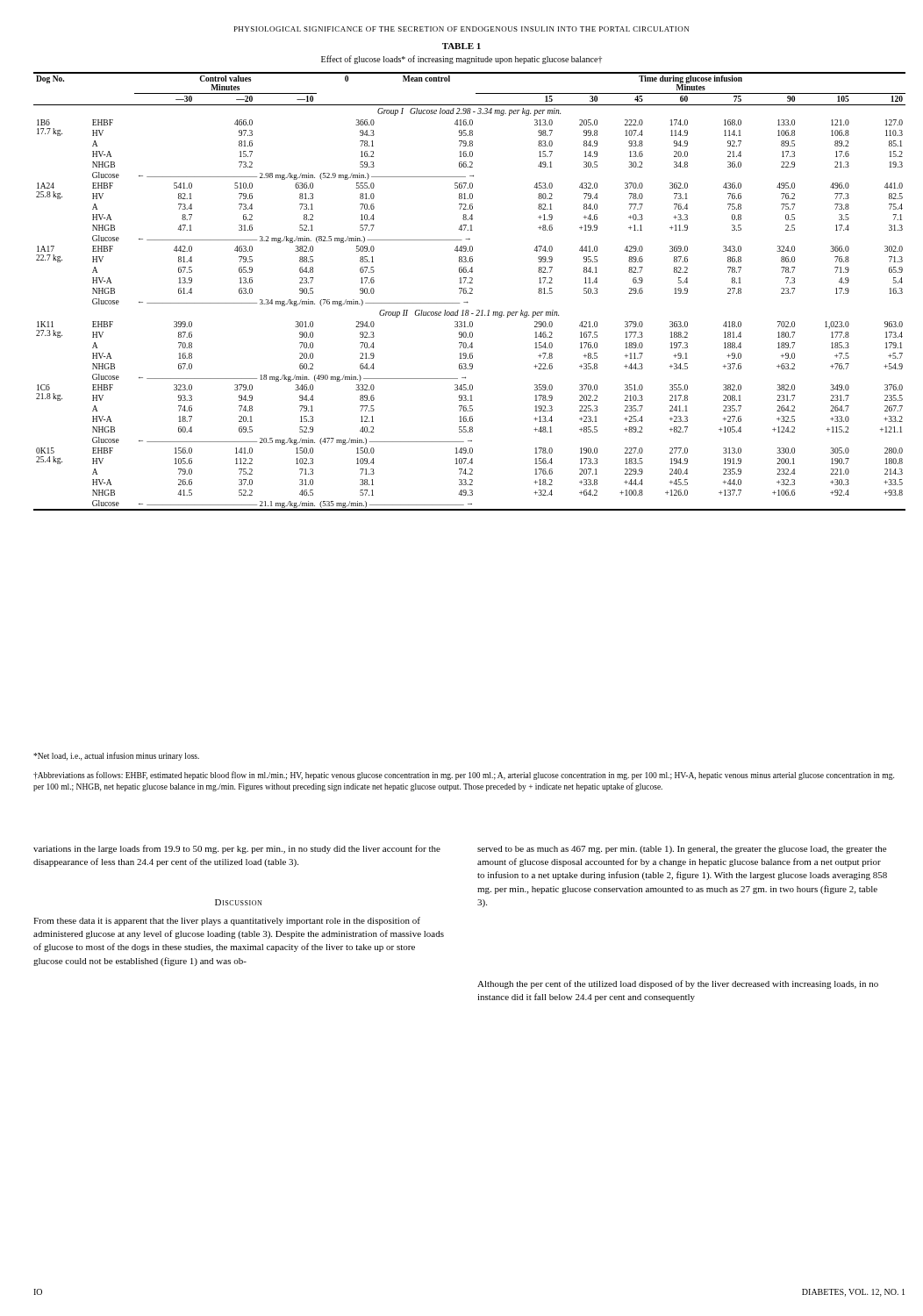Select the text block starting "Although the per cent of the utilized"
Viewport: 923px width, 1316px height.
coord(678,990)
